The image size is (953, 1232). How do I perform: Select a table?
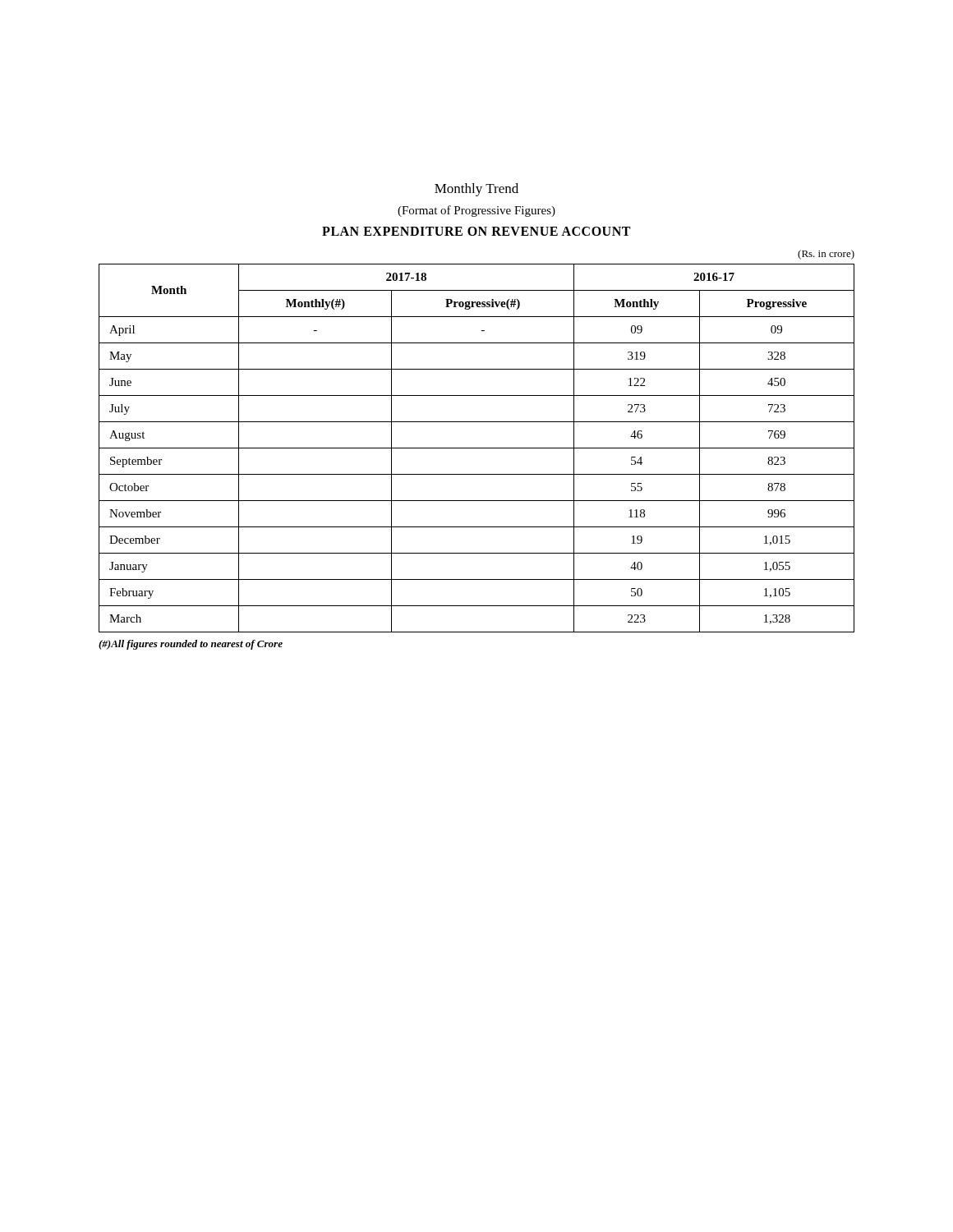(476, 448)
